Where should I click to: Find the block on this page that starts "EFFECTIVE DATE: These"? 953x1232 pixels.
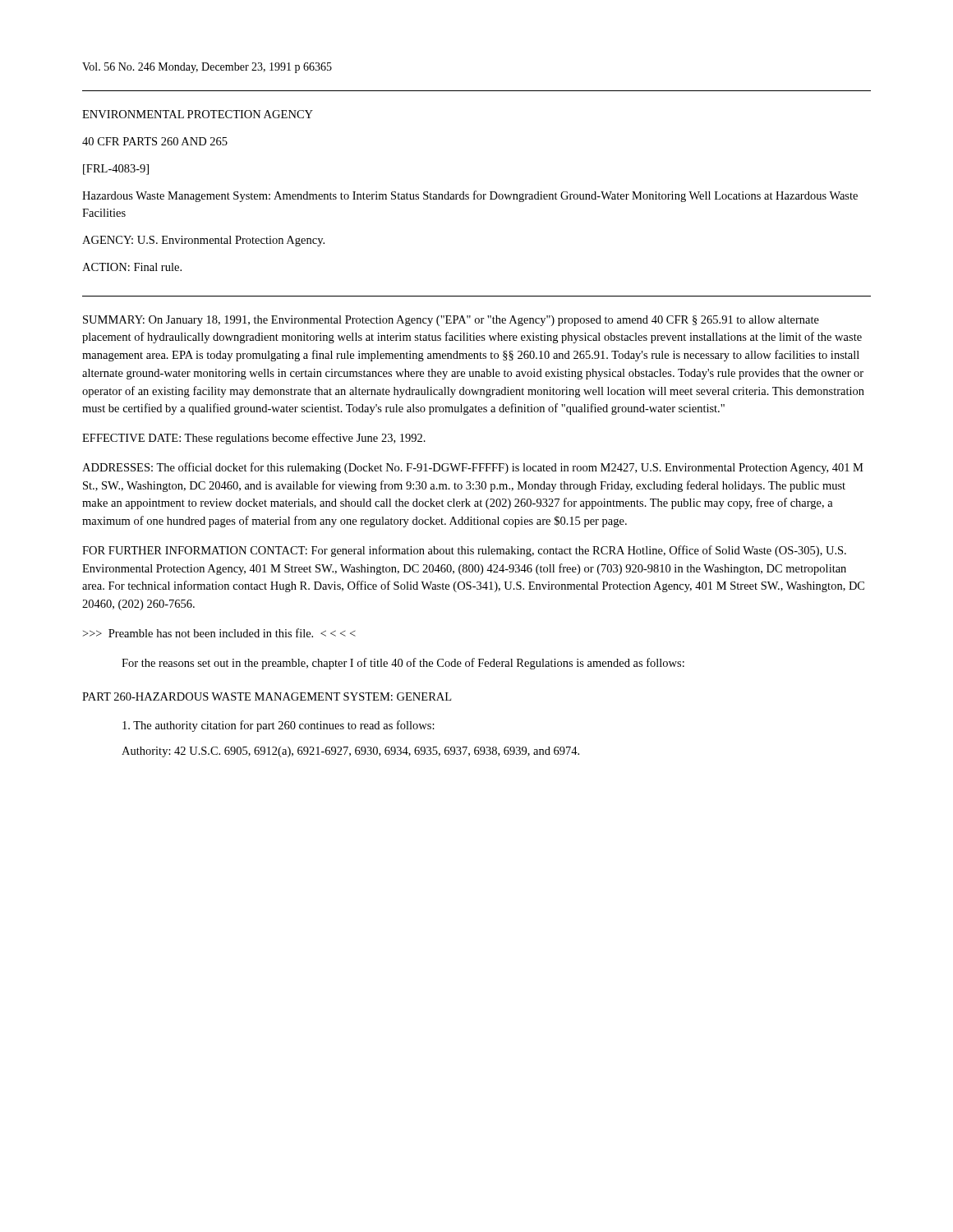(254, 438)
